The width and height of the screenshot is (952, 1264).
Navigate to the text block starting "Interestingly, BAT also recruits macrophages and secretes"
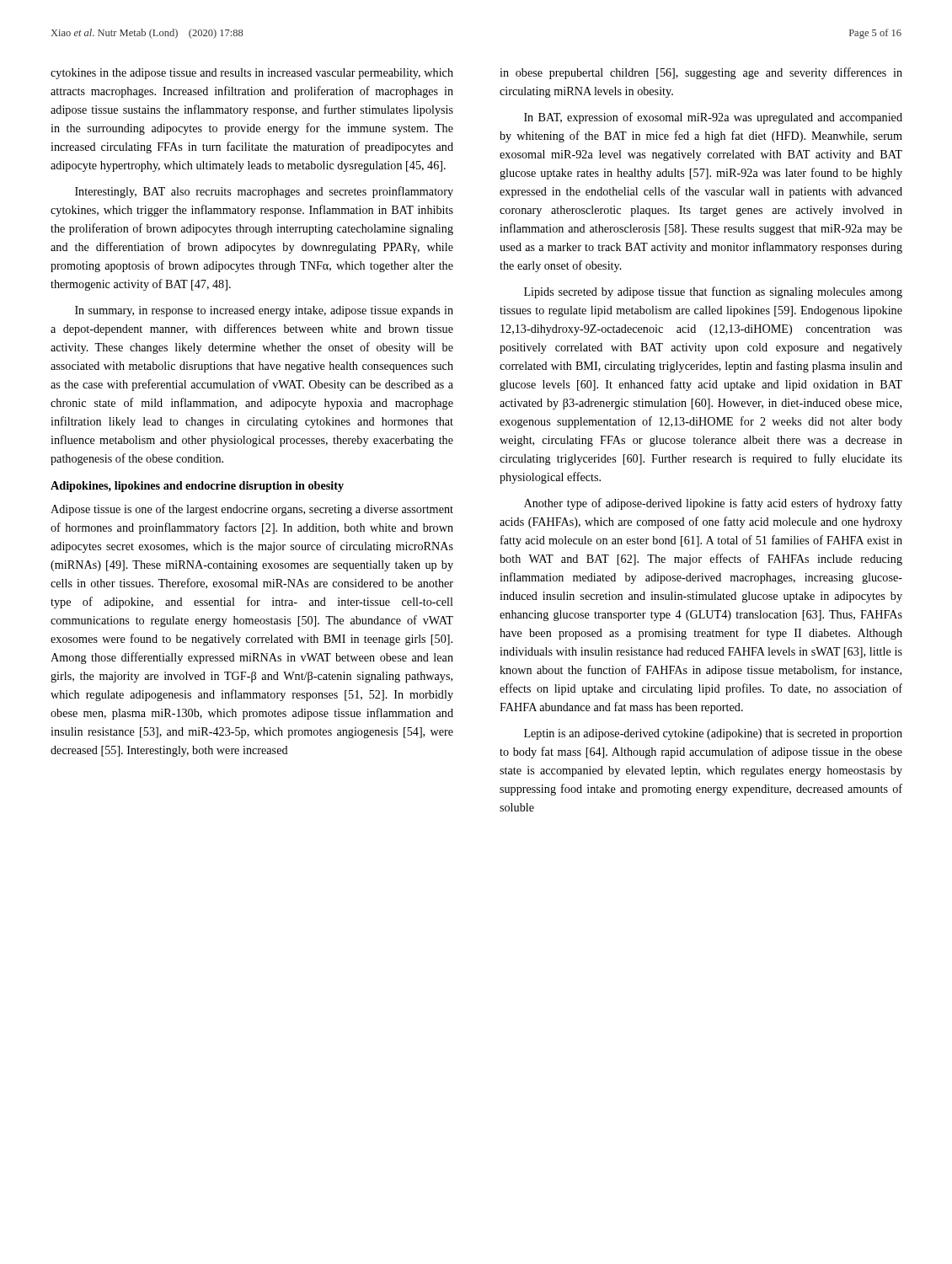252,238
